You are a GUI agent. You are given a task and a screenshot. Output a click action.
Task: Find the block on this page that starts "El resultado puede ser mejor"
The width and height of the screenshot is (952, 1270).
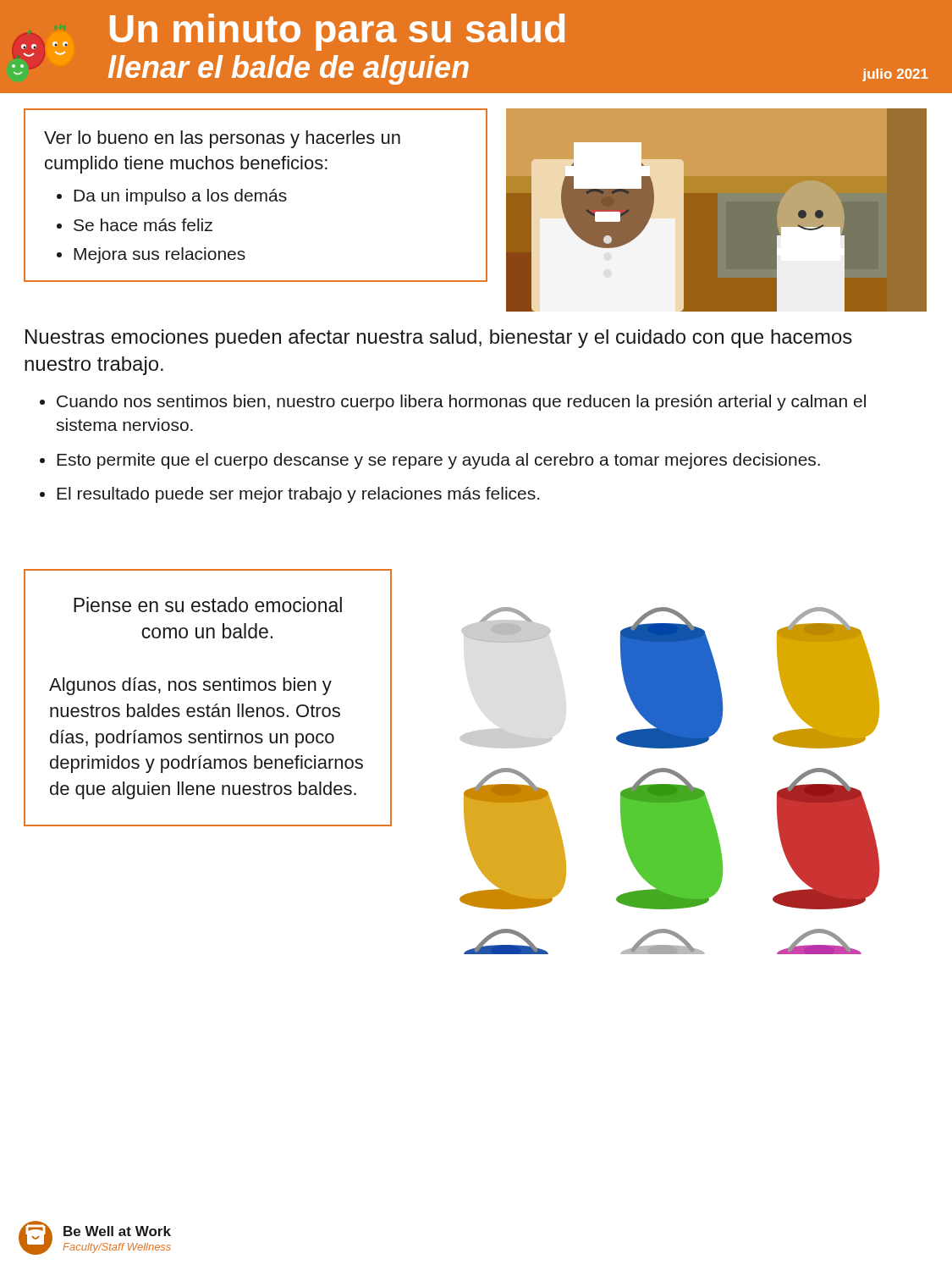(298, 493)
